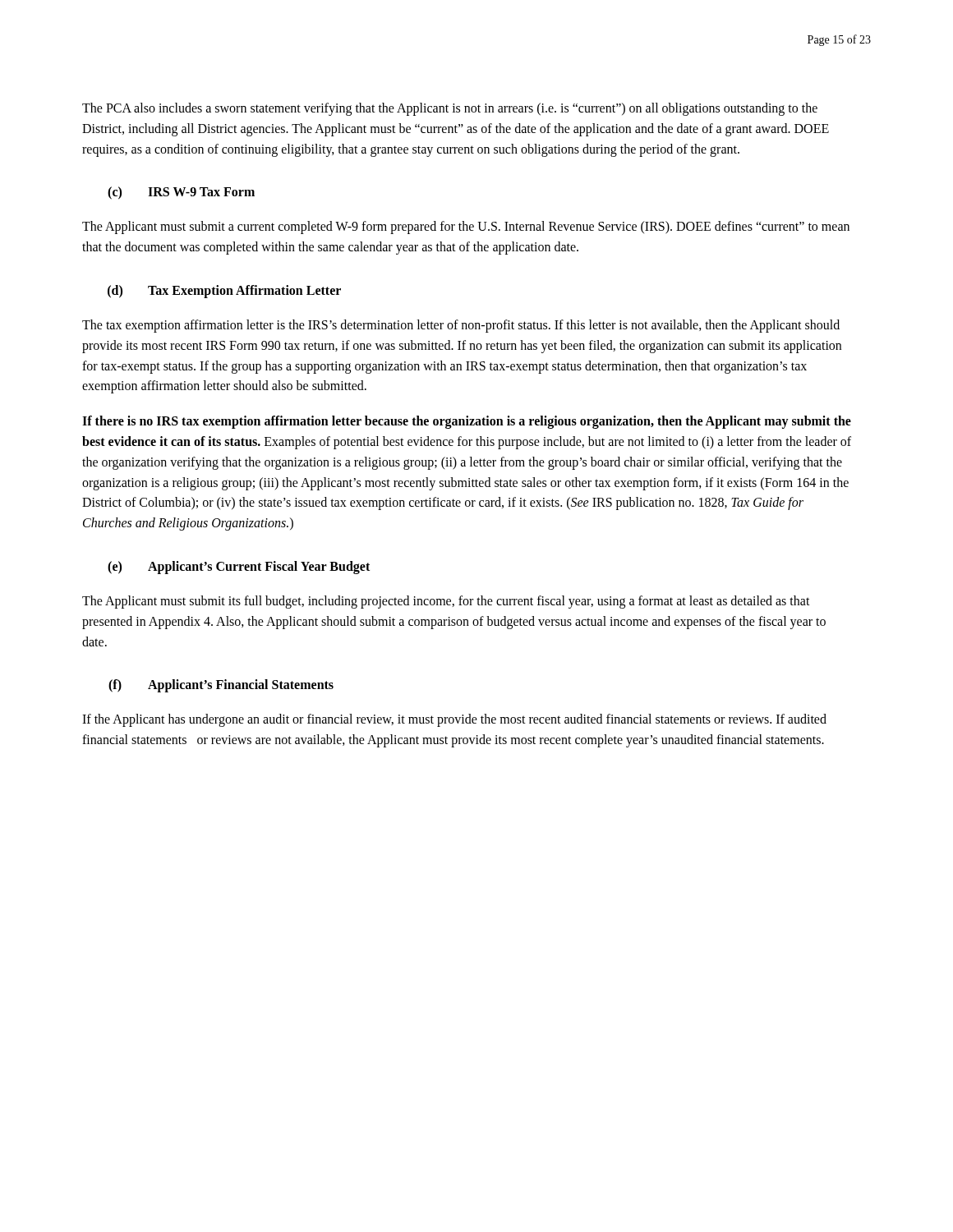Locate the text block that reads "The PCA also"
Image resolution: width=953 pixels, height=1232 pixels.
click(x=456, y=128)
